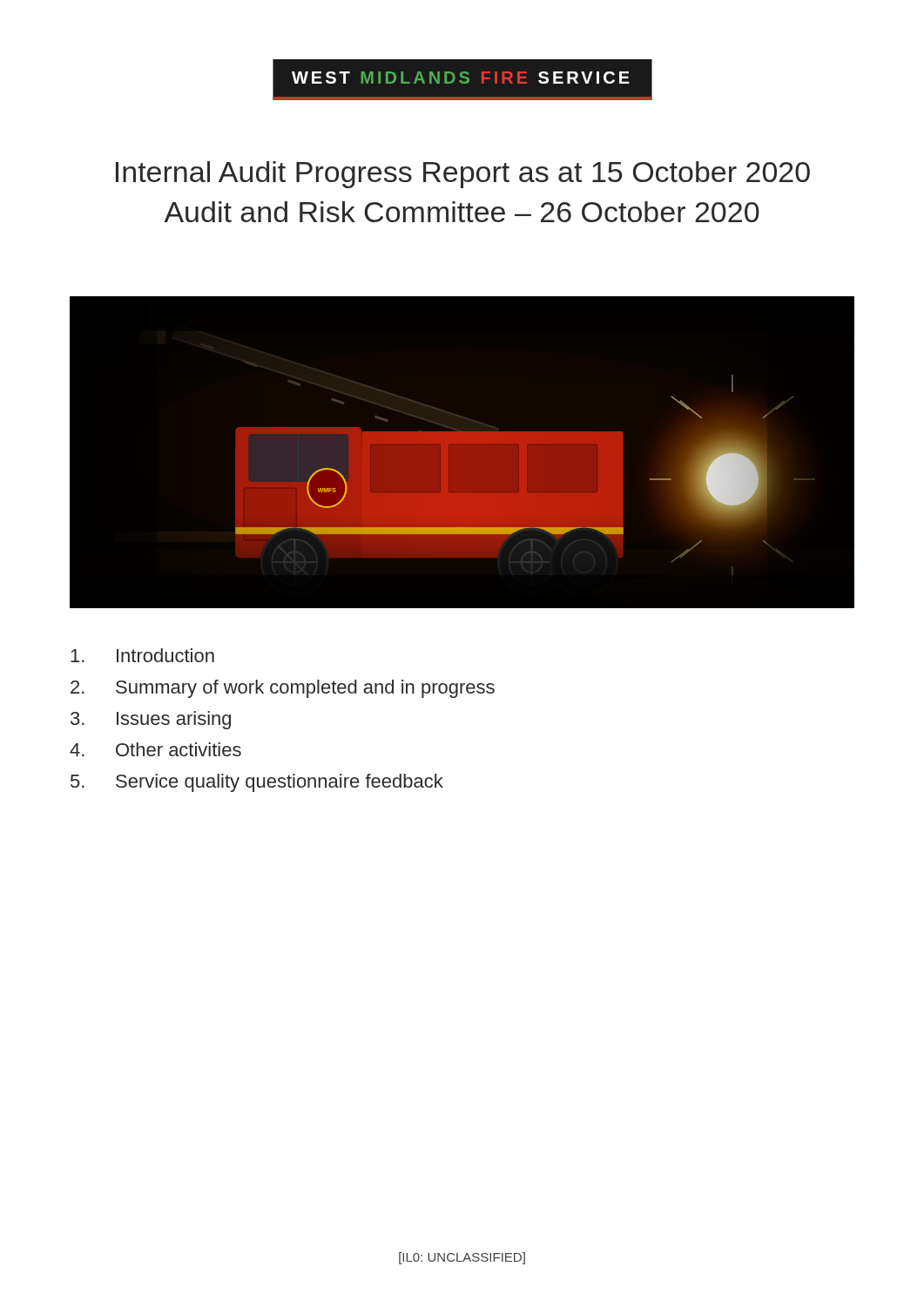Locate the list item with the text "4. Other activities"
This screenshot has width=924, height=1307.
156,750
